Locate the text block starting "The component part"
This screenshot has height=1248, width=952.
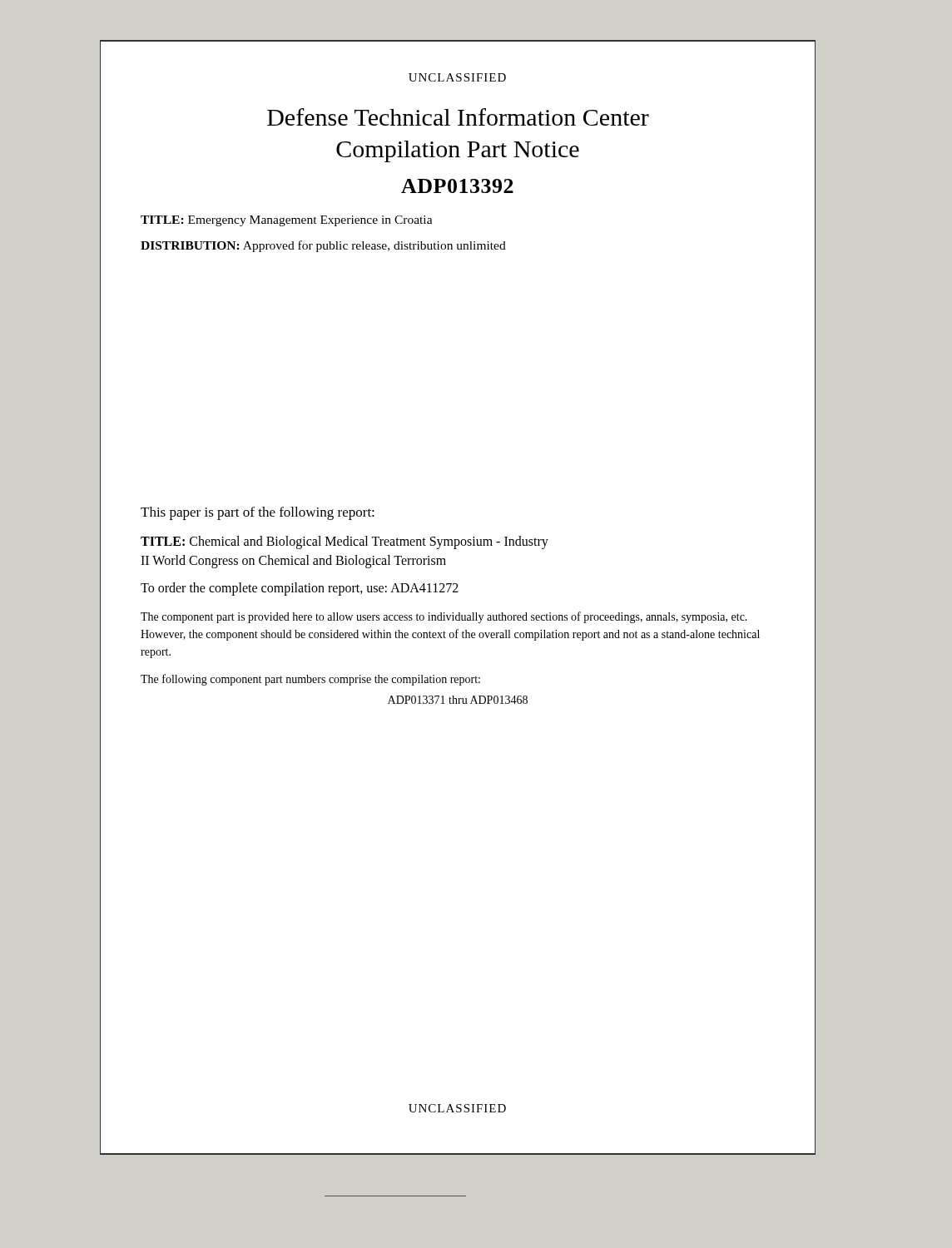[x=450, y=634]
